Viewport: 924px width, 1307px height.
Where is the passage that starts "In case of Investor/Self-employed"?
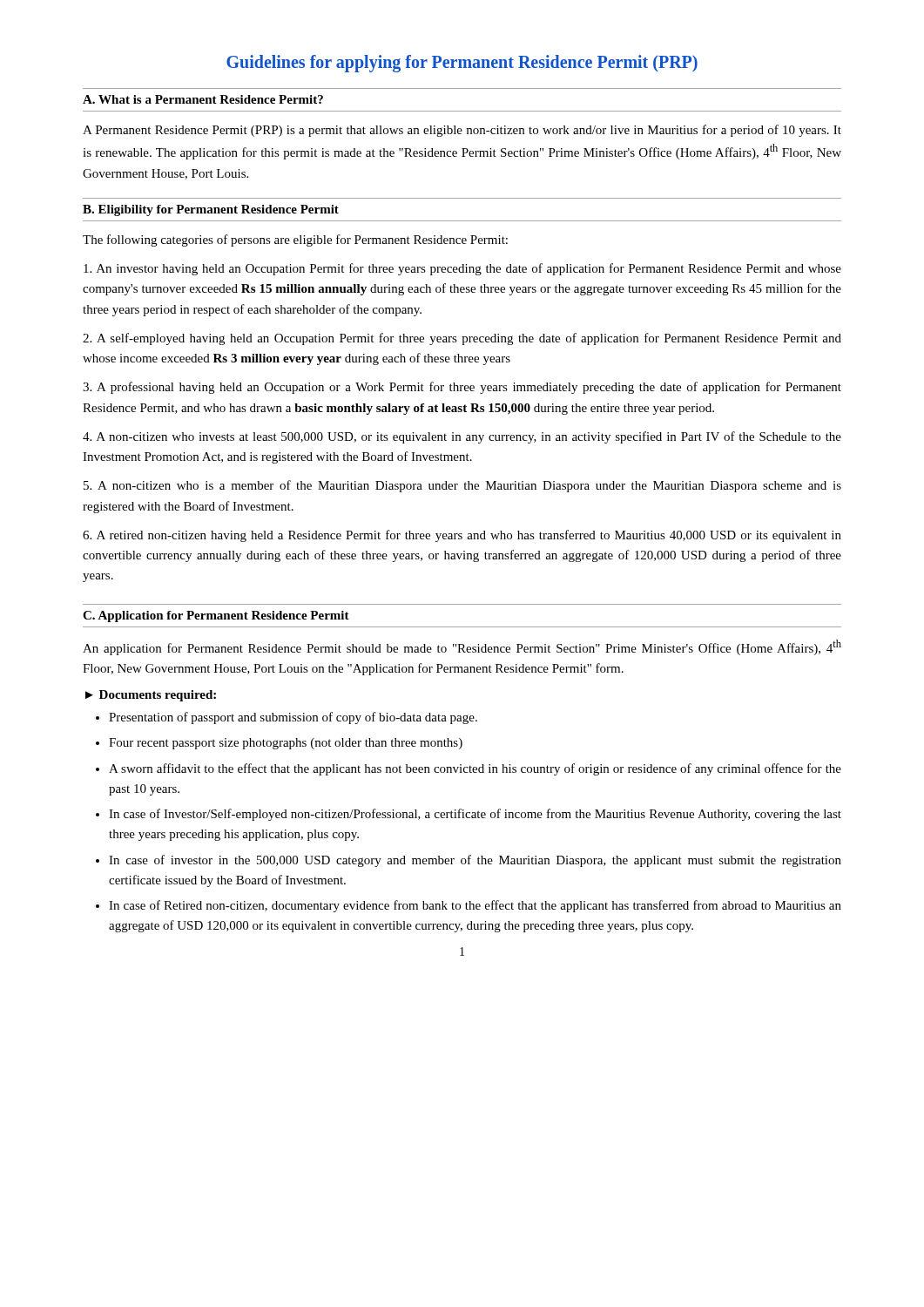[x=475, y=824]
